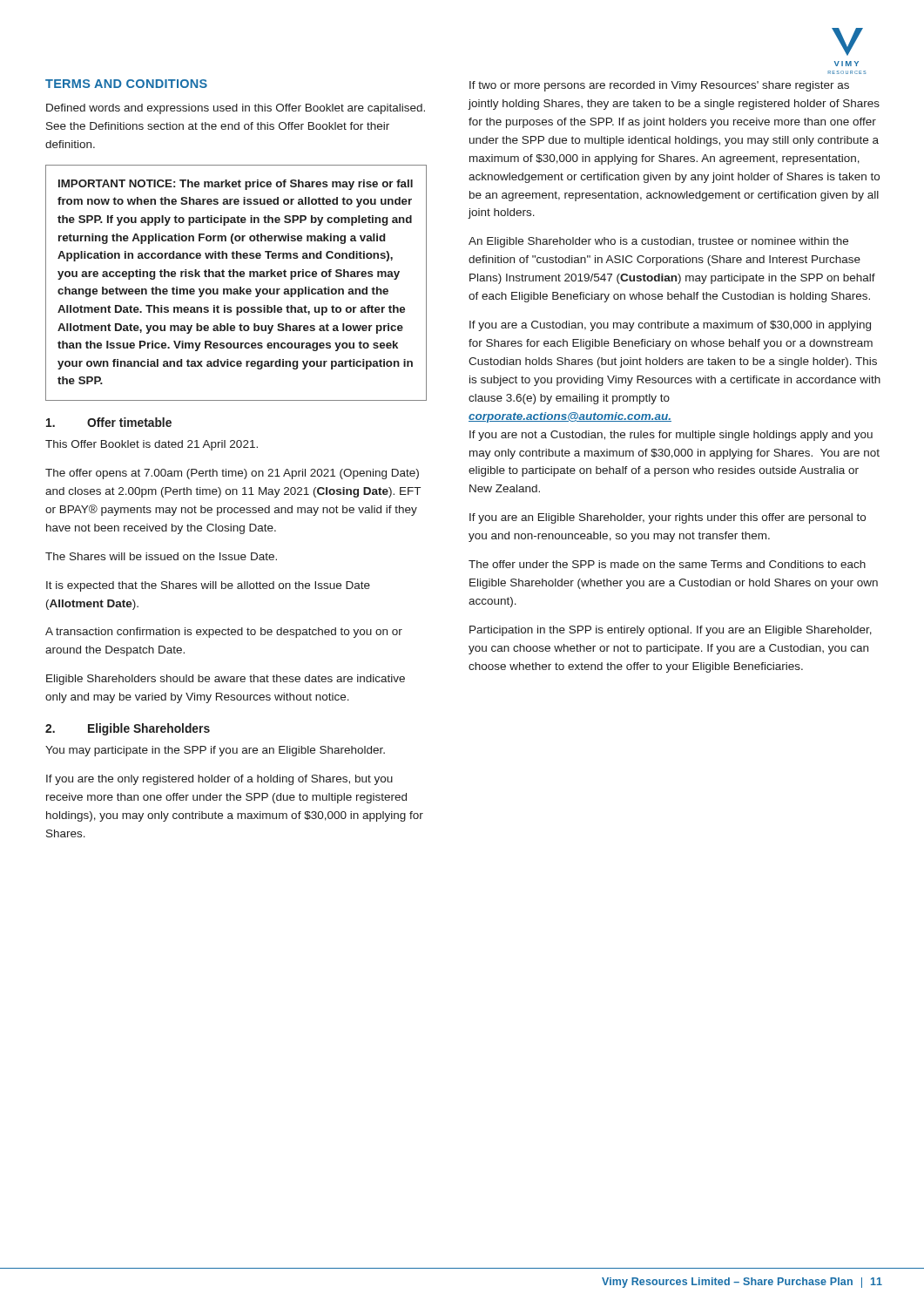Locate the logo

click(x=847, y=52)
